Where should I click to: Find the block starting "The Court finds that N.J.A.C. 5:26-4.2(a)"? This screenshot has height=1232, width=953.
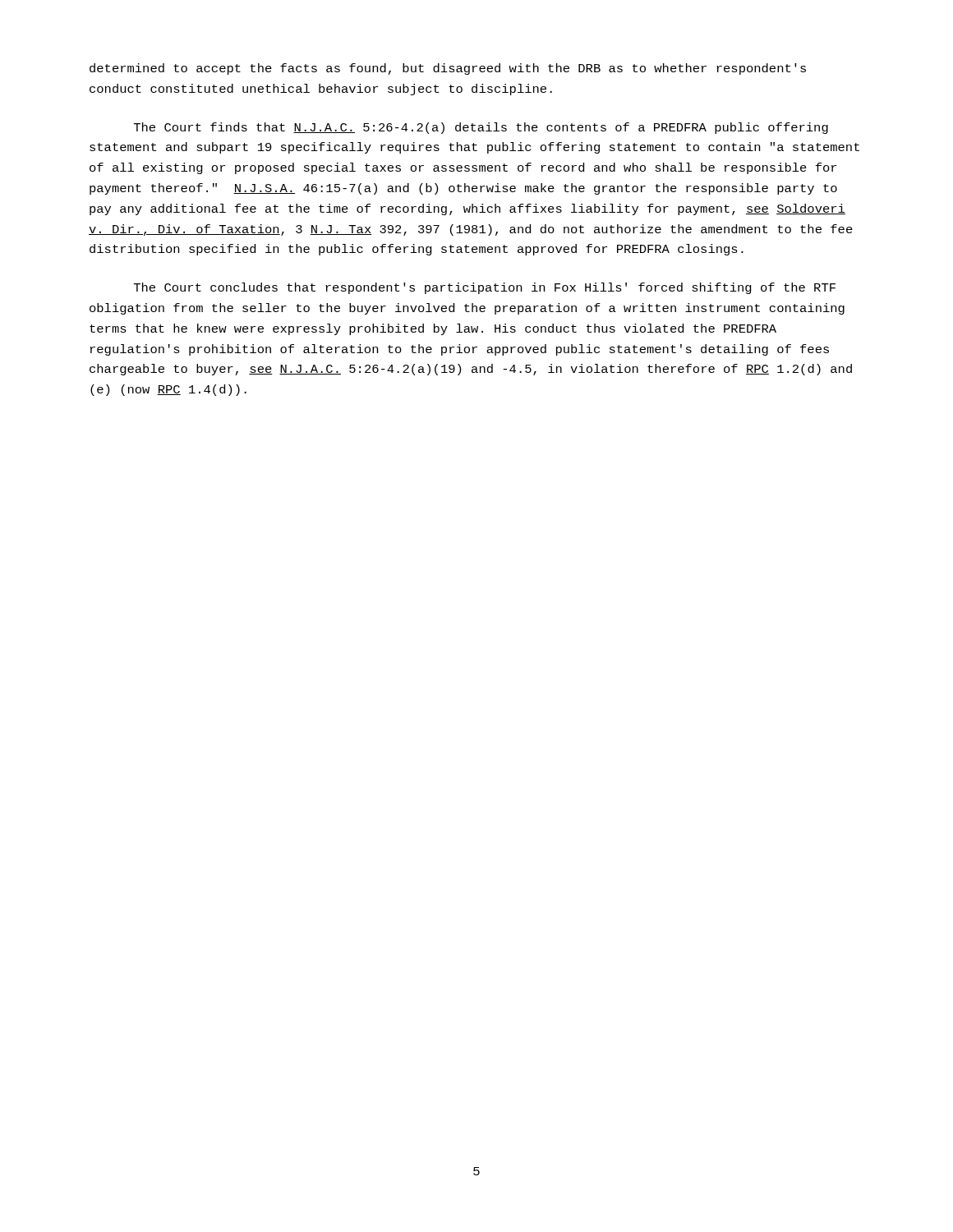(475, 189)
